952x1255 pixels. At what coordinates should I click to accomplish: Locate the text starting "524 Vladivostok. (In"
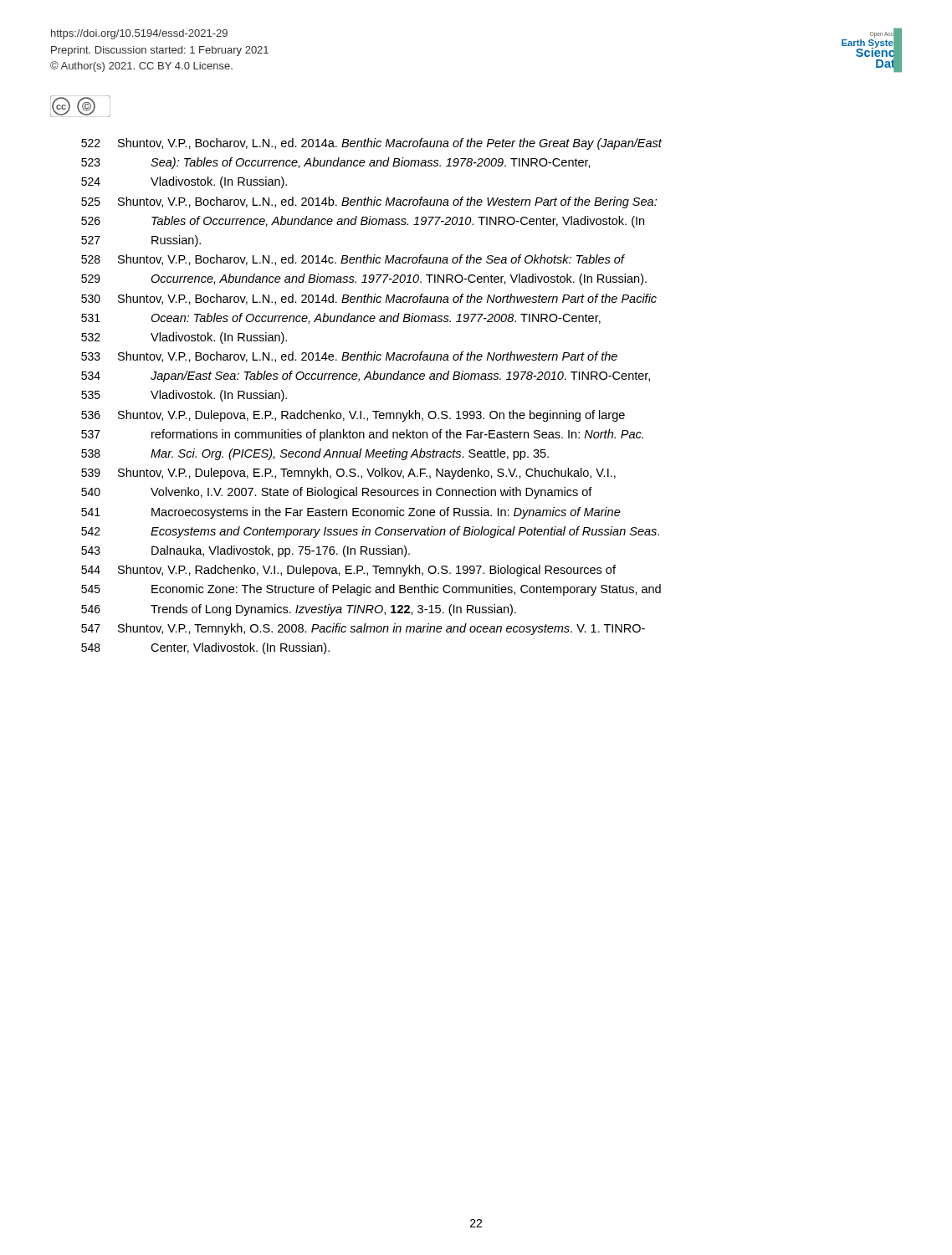[184, 182]
